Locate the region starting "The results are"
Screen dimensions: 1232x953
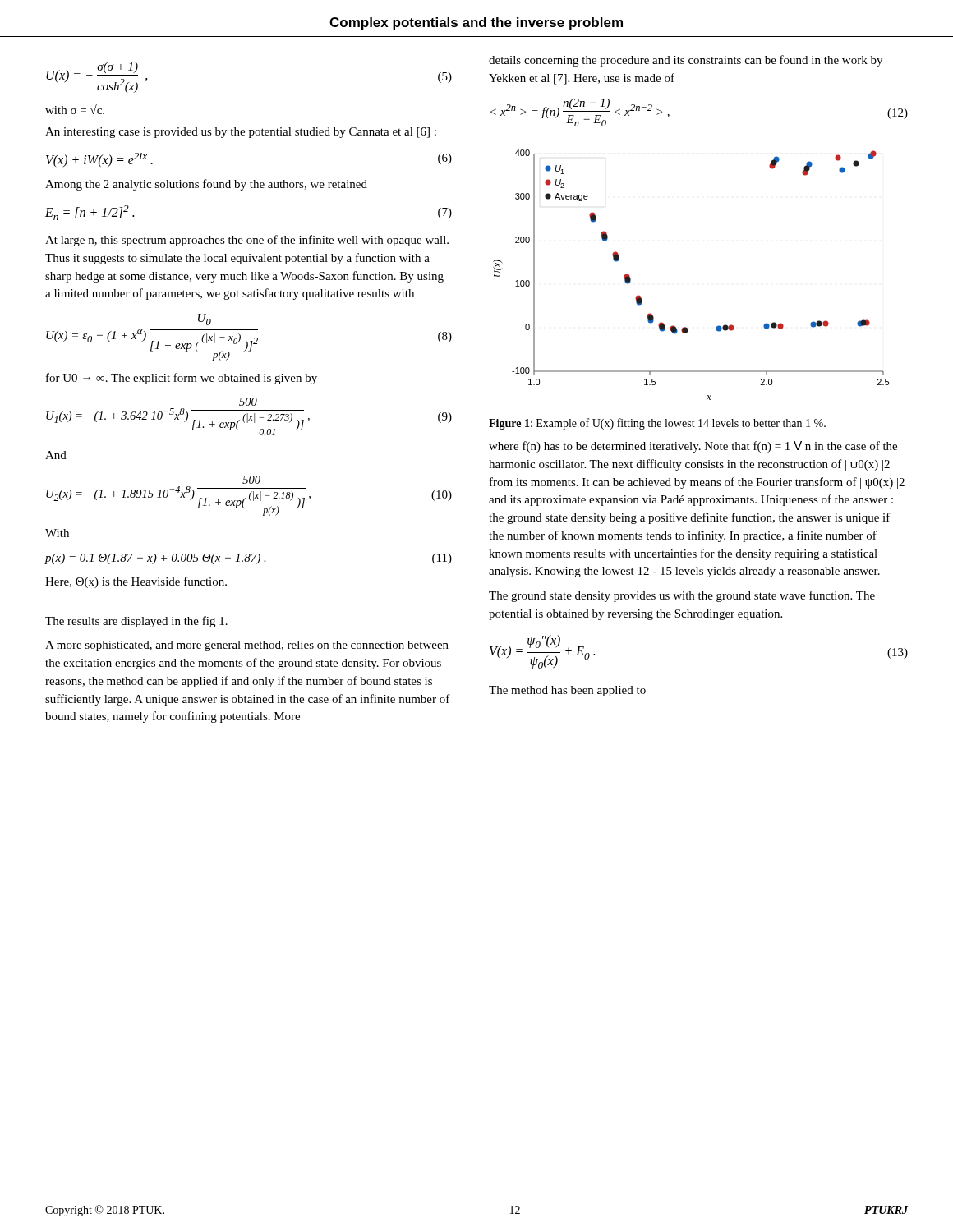[x=248, y=669]
